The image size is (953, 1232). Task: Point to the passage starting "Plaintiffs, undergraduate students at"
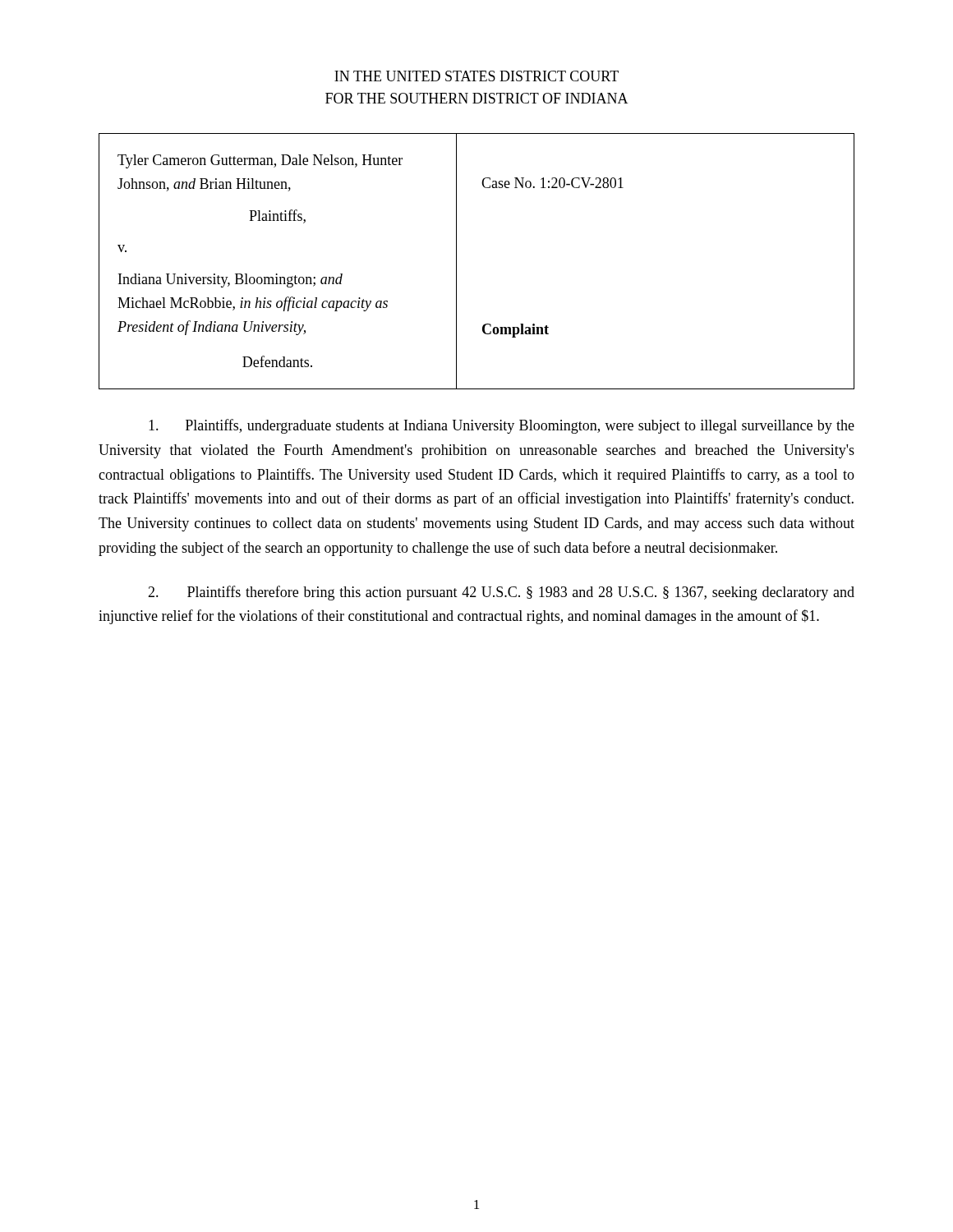click(x=476, y=487)
